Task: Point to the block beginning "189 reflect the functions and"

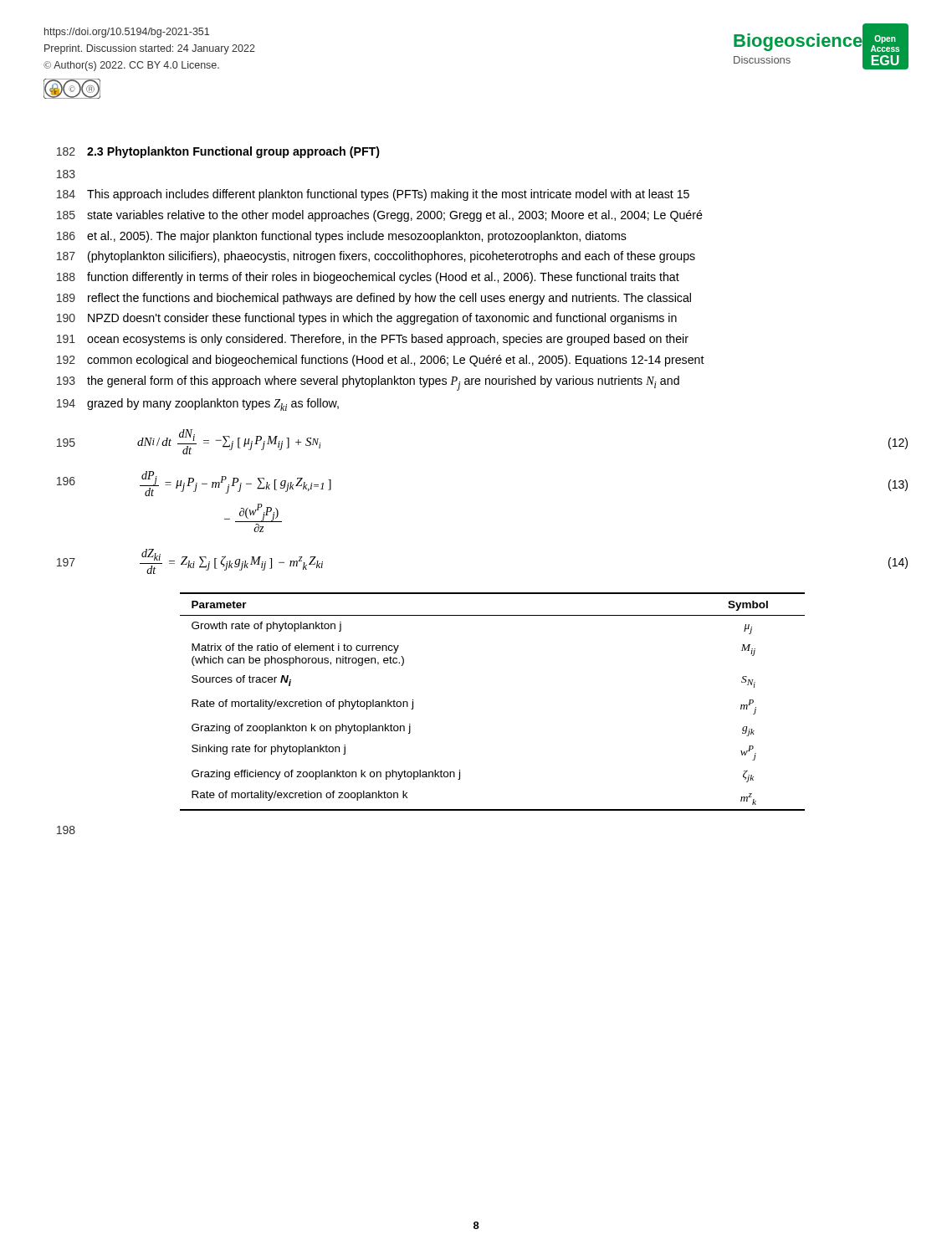Action: click(476, 298)
